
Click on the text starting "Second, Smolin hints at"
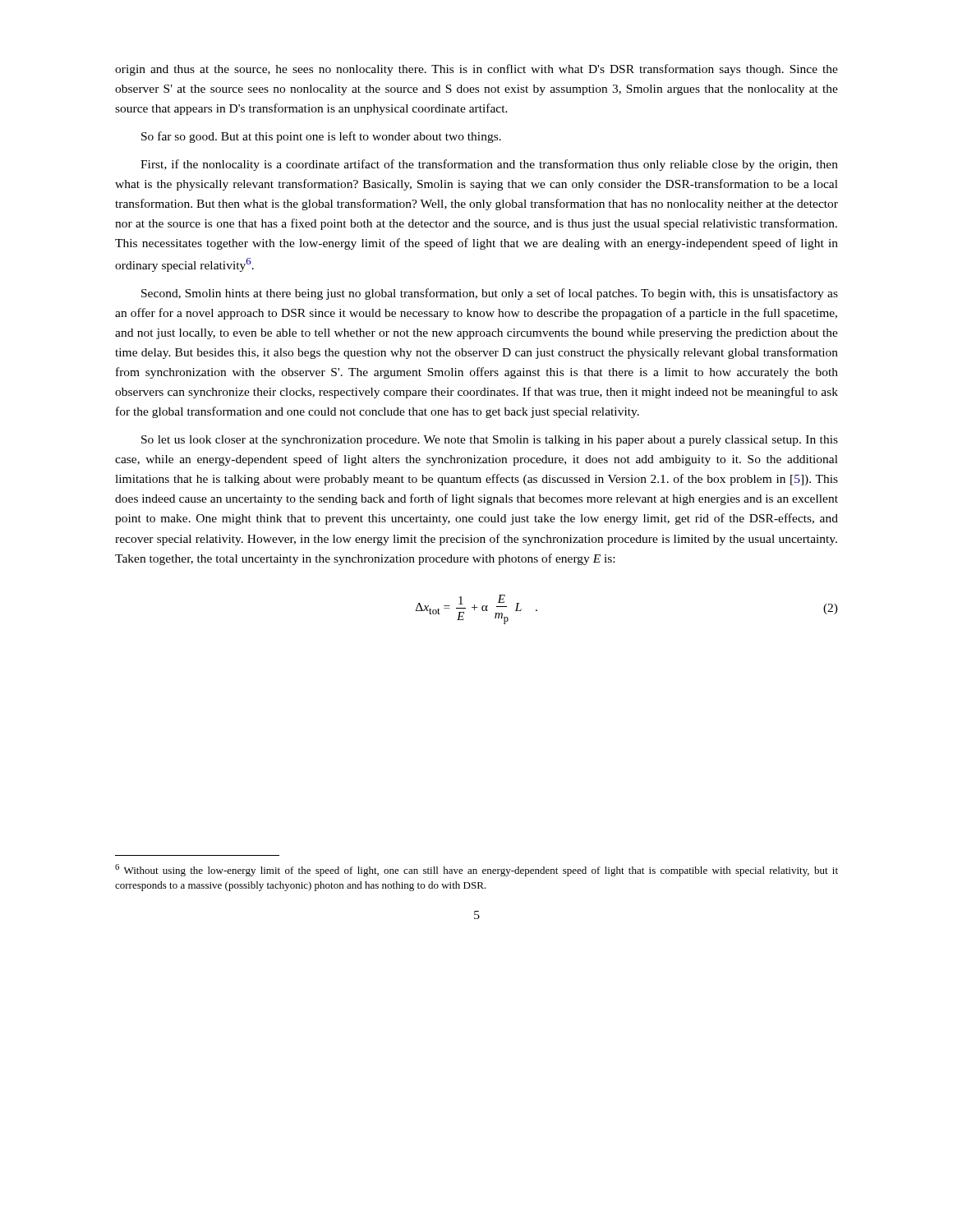(x=476, y=352)
